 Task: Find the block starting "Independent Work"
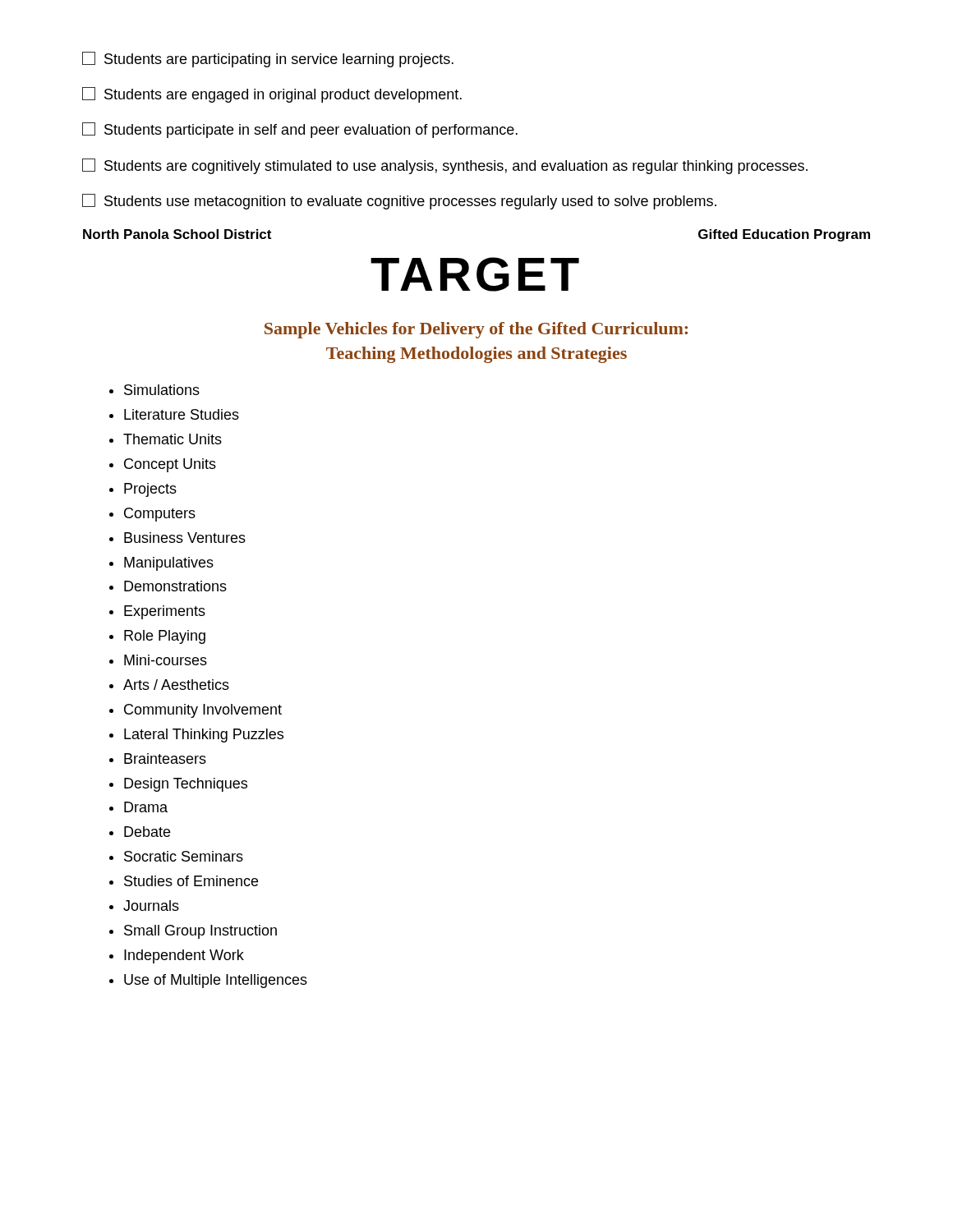click(184, 956)
